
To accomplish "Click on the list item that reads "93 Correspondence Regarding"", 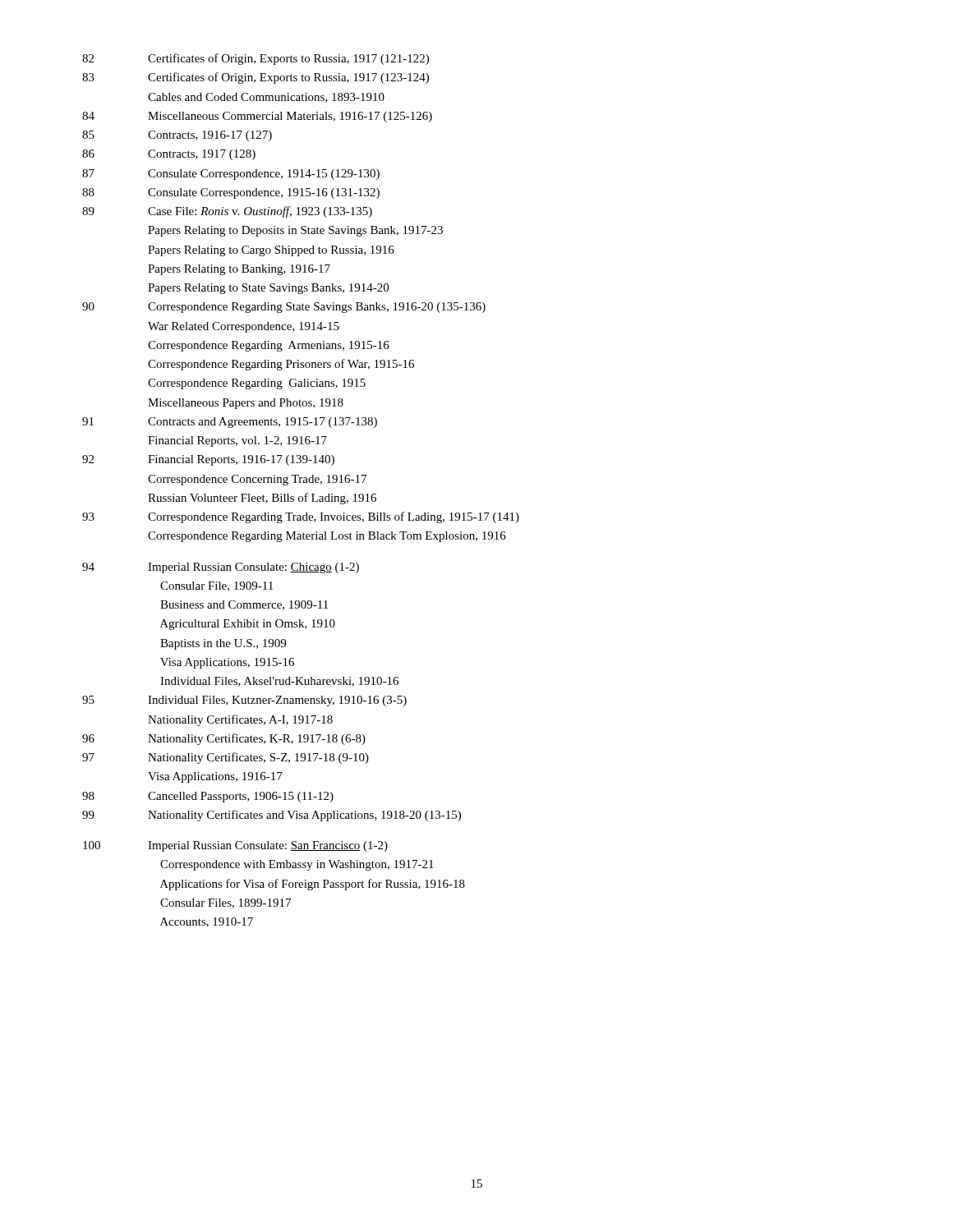I will pyautogui.click(x=476, y=527).
